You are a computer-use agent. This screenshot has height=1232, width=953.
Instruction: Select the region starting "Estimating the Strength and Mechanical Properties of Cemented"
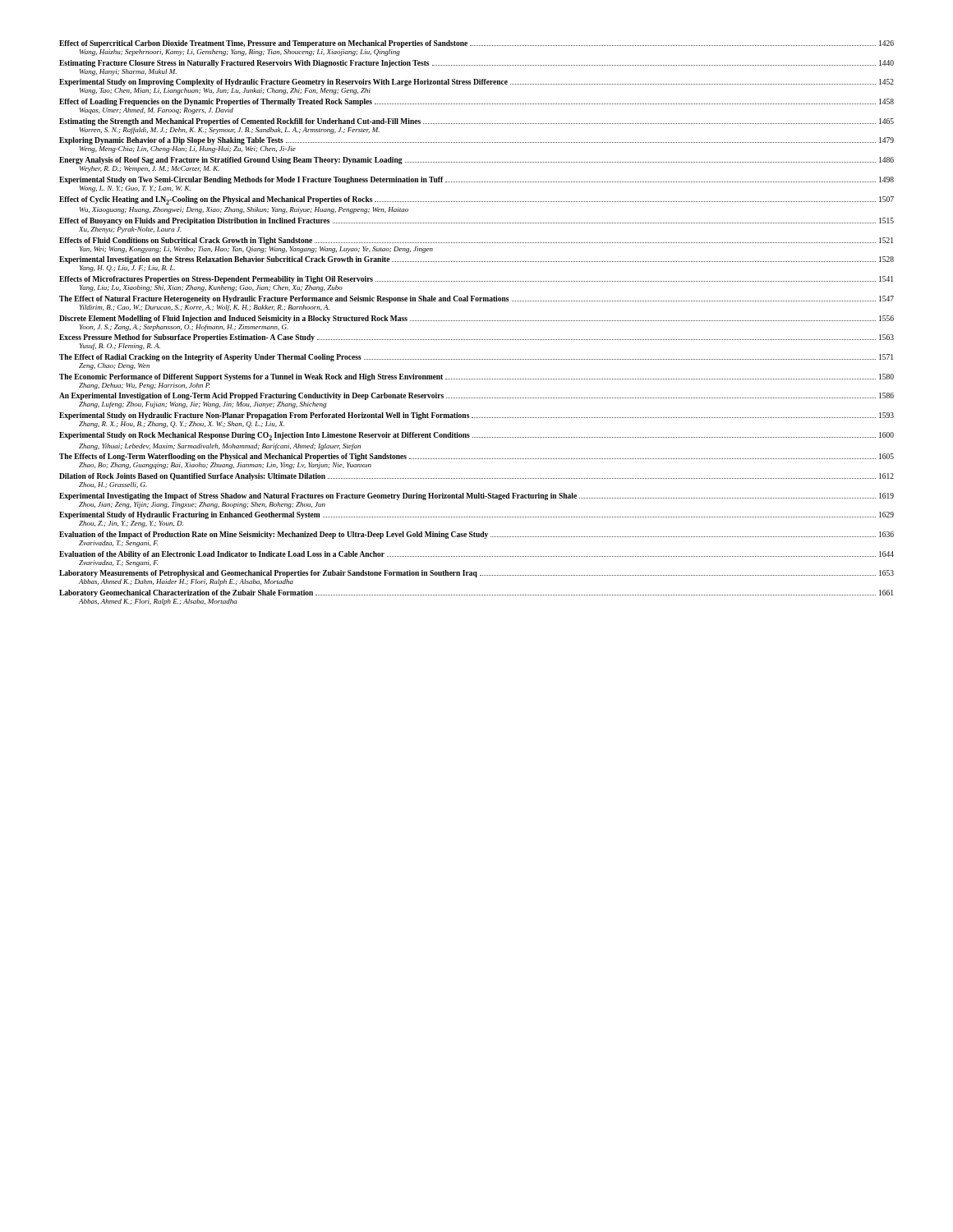(x=476, y=126)
